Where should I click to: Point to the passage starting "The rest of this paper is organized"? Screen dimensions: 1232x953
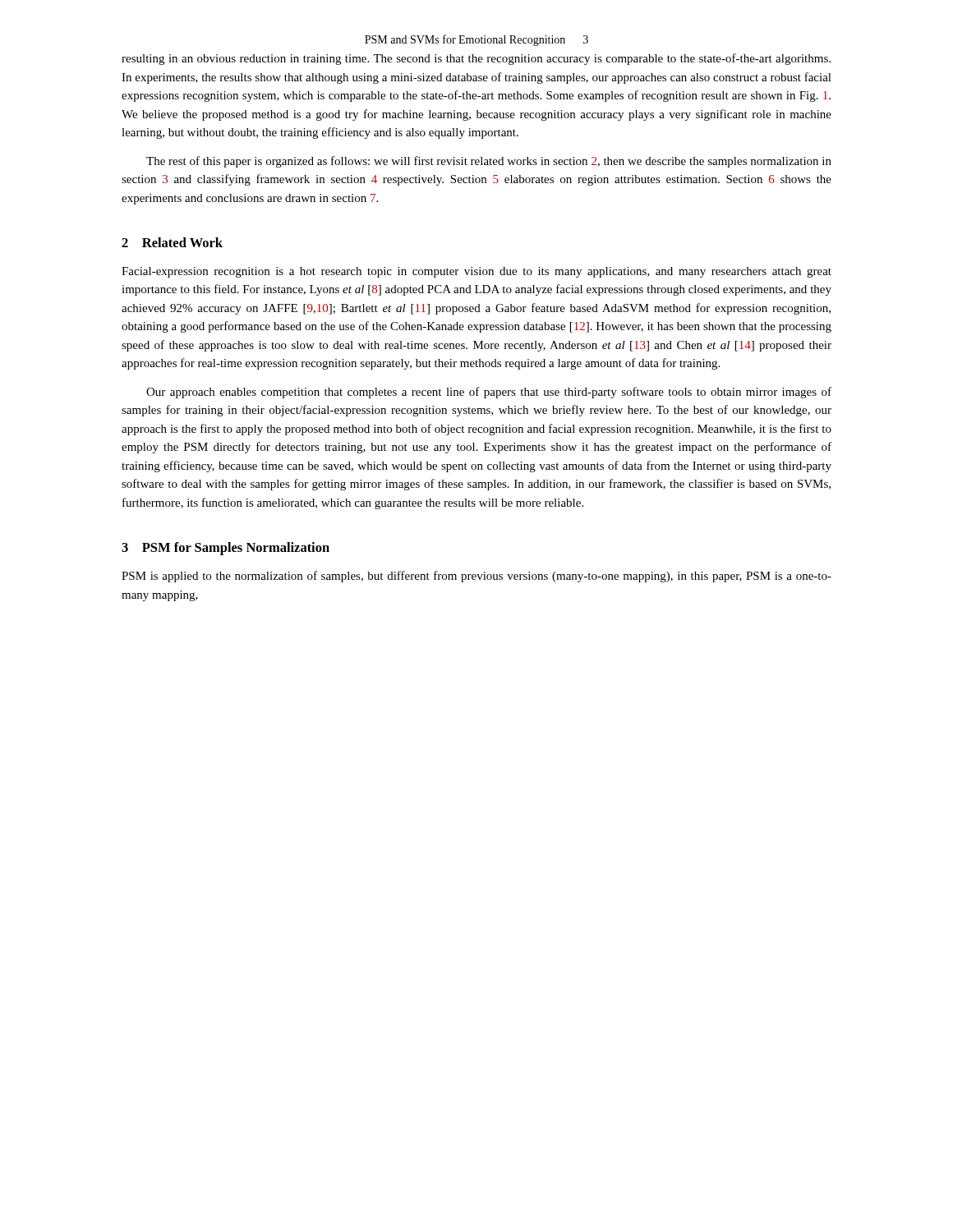click(476, 179)
